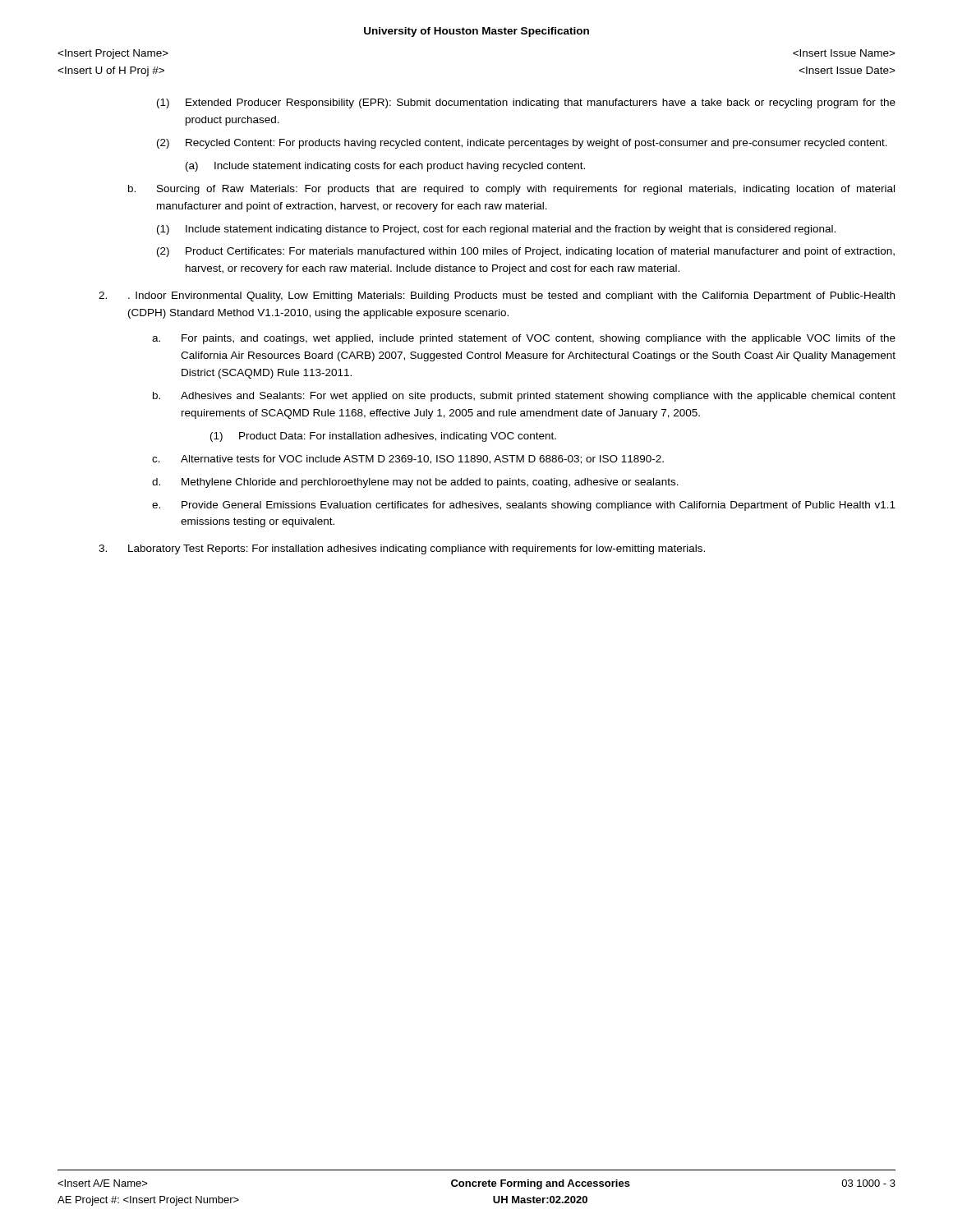Point to the block beginning "e. Provide General Emissions Evaluation certificates for adhesives,"
Screen dimensions: 1232x953
point(524,514)
